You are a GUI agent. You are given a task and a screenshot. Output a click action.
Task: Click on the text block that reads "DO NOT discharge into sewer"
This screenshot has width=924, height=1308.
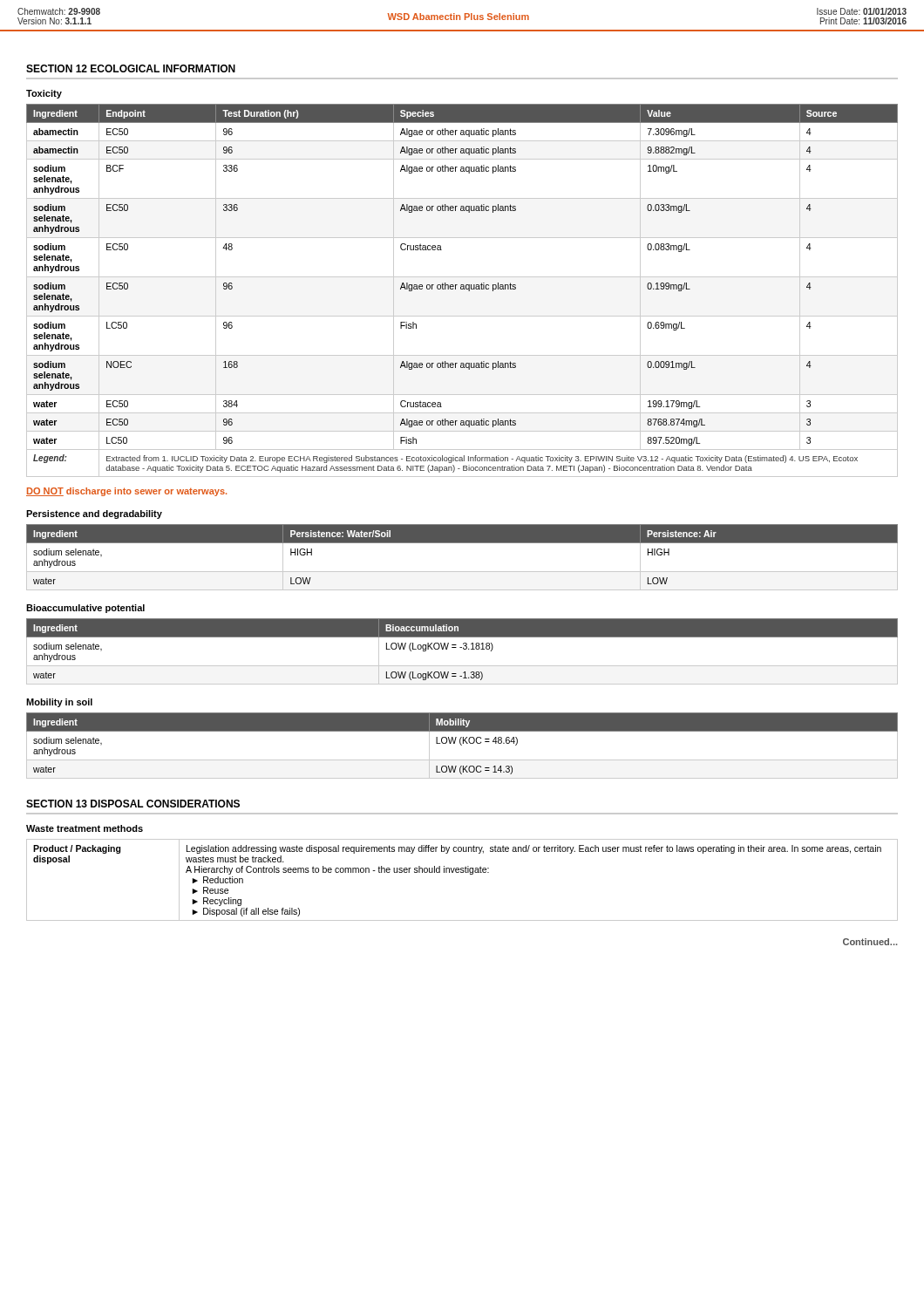click(127, 491)
